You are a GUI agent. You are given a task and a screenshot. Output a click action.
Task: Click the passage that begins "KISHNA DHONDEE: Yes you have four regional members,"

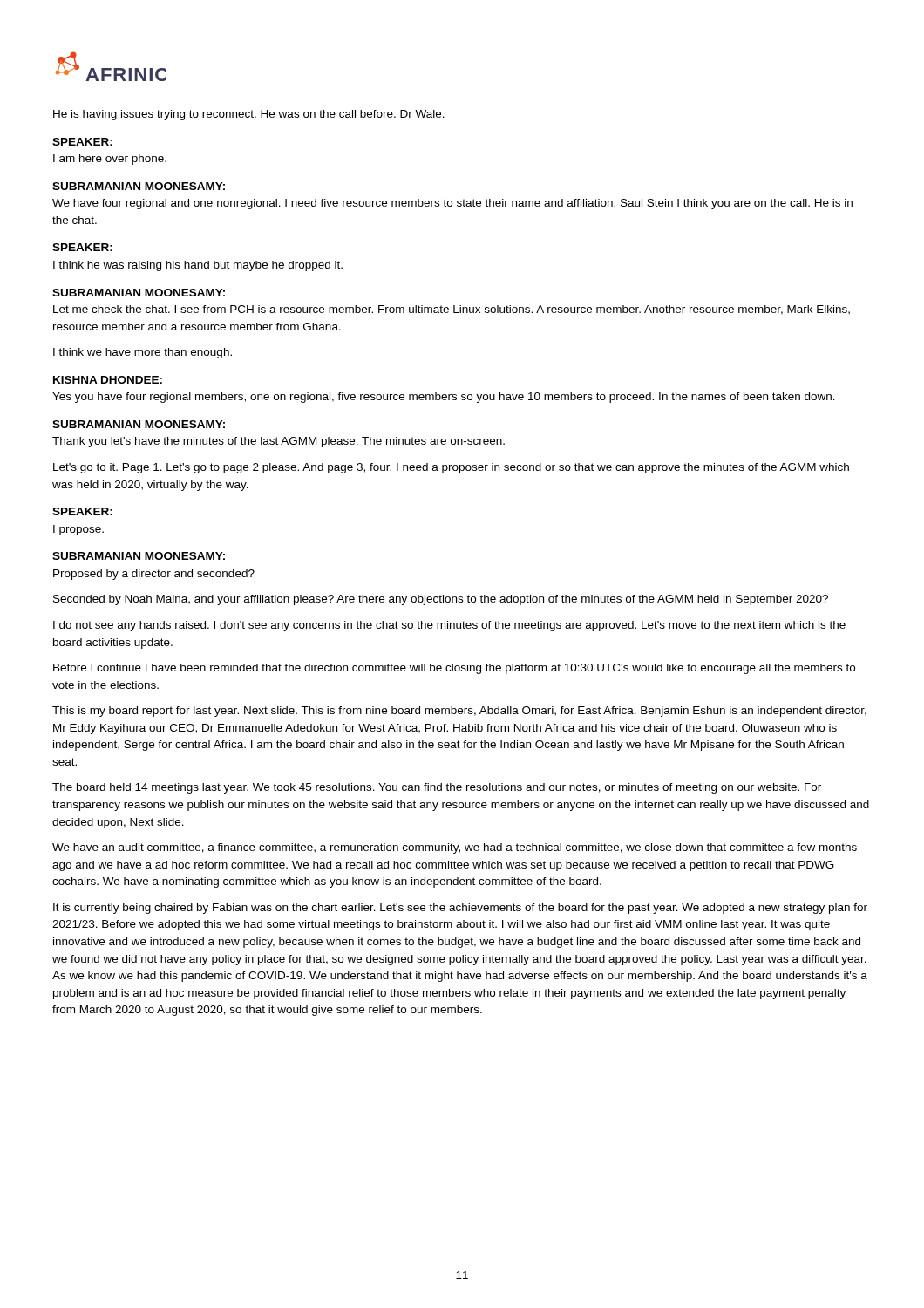[462, 388]
